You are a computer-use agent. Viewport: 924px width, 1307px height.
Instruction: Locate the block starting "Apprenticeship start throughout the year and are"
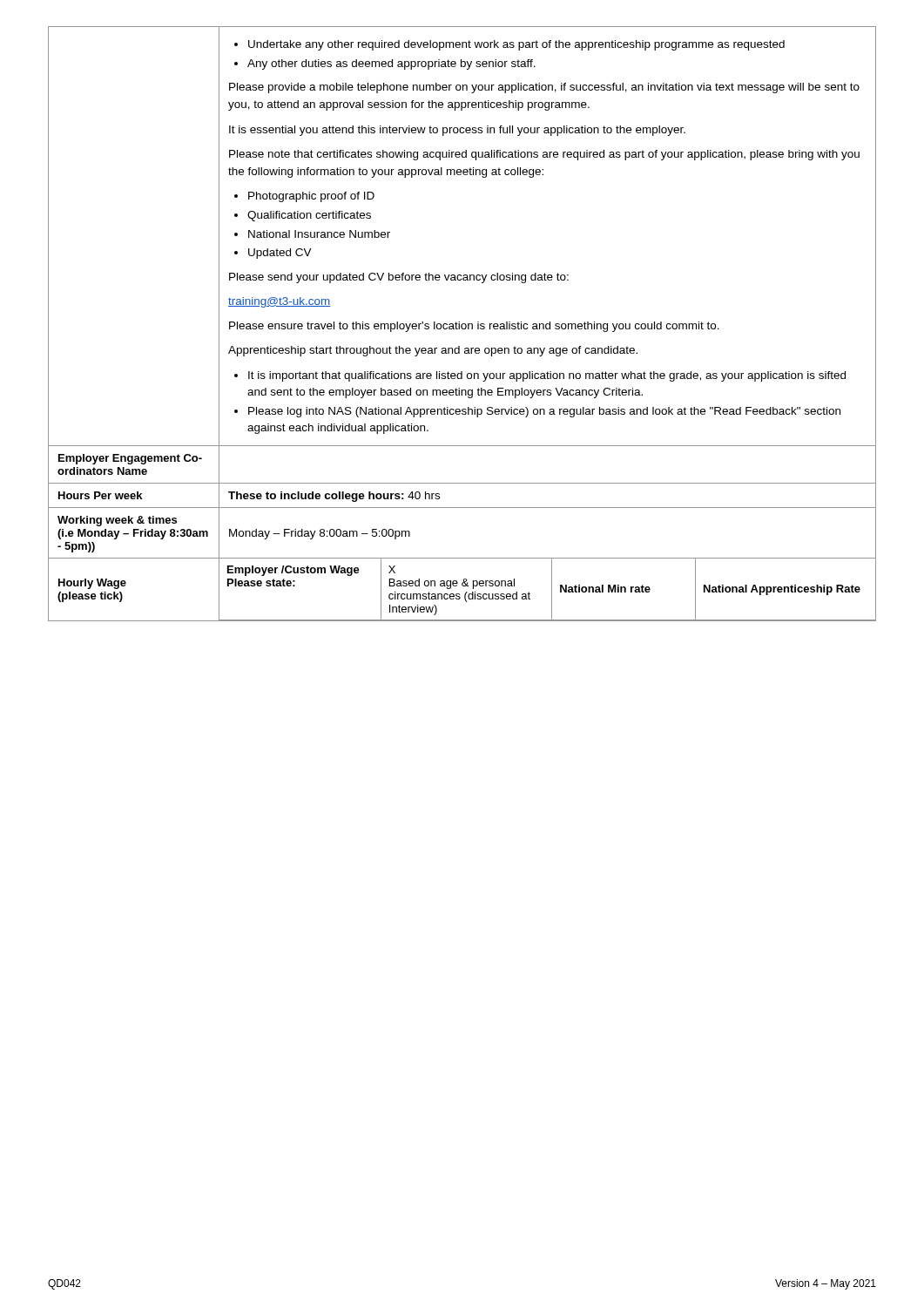[x=547, y=351]
